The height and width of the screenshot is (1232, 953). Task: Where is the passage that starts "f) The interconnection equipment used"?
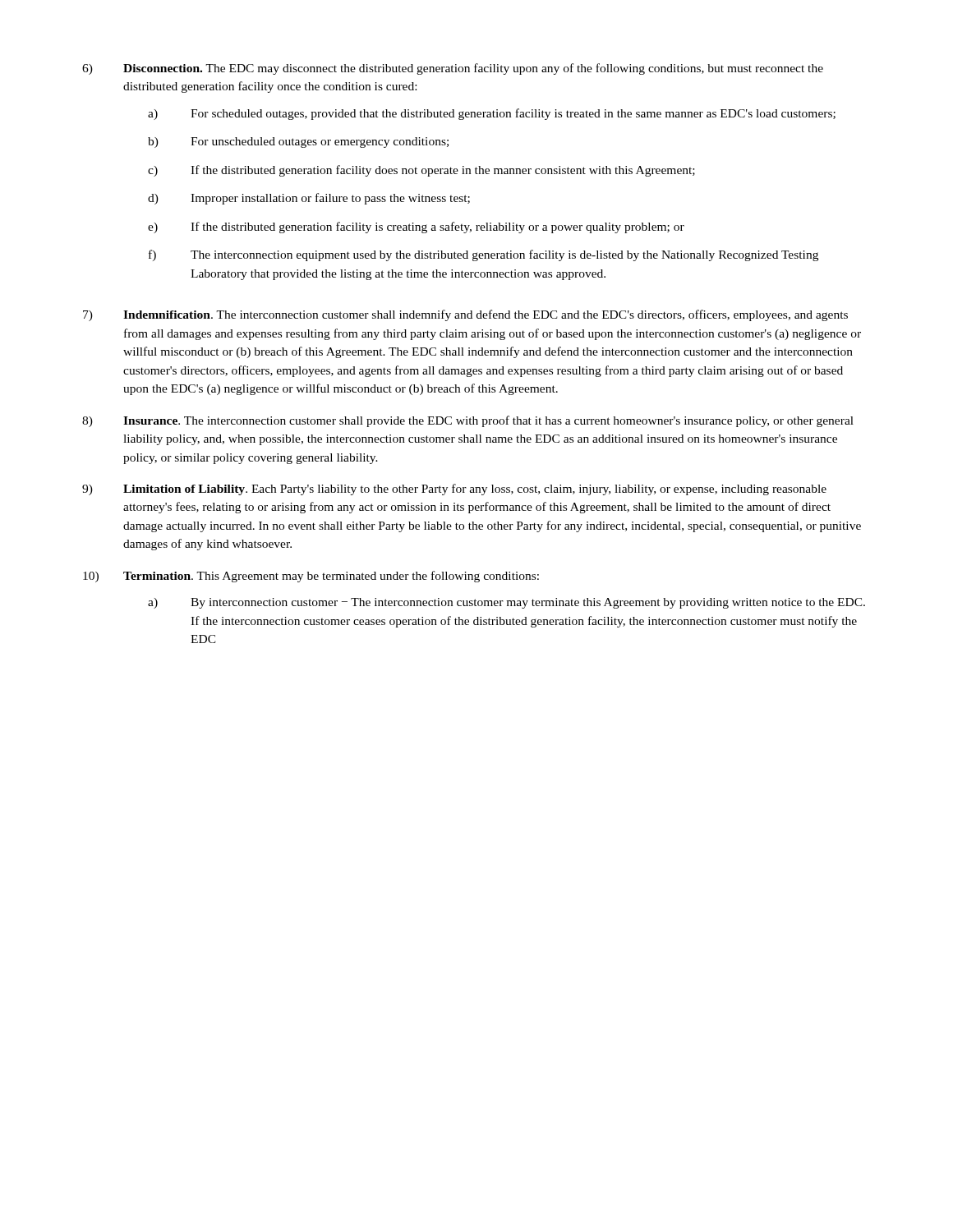509,264
